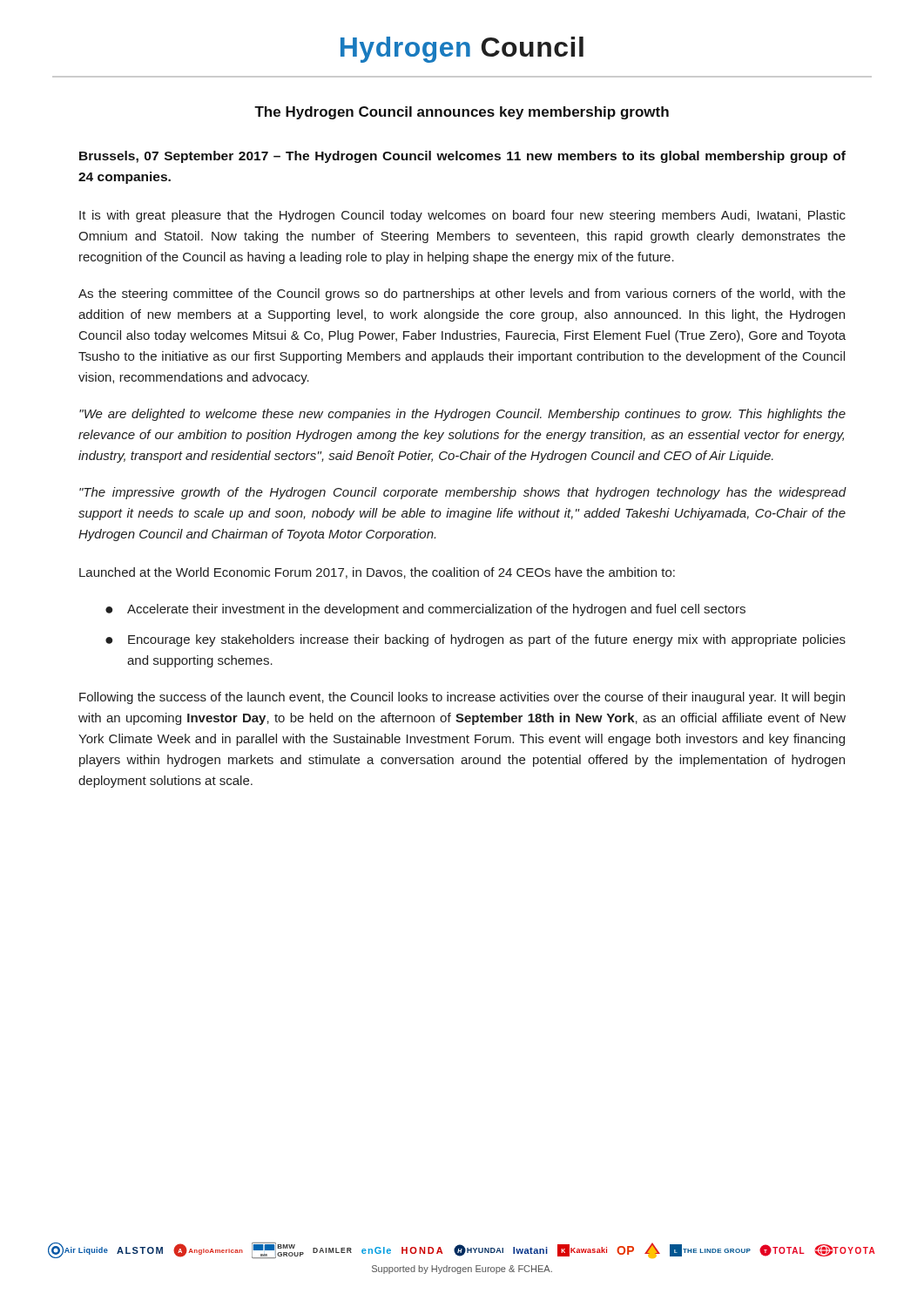Click where it says "Hydrogen Council"
The width and height of the screenshot is (924, 1307).
(x=462, y=54)
